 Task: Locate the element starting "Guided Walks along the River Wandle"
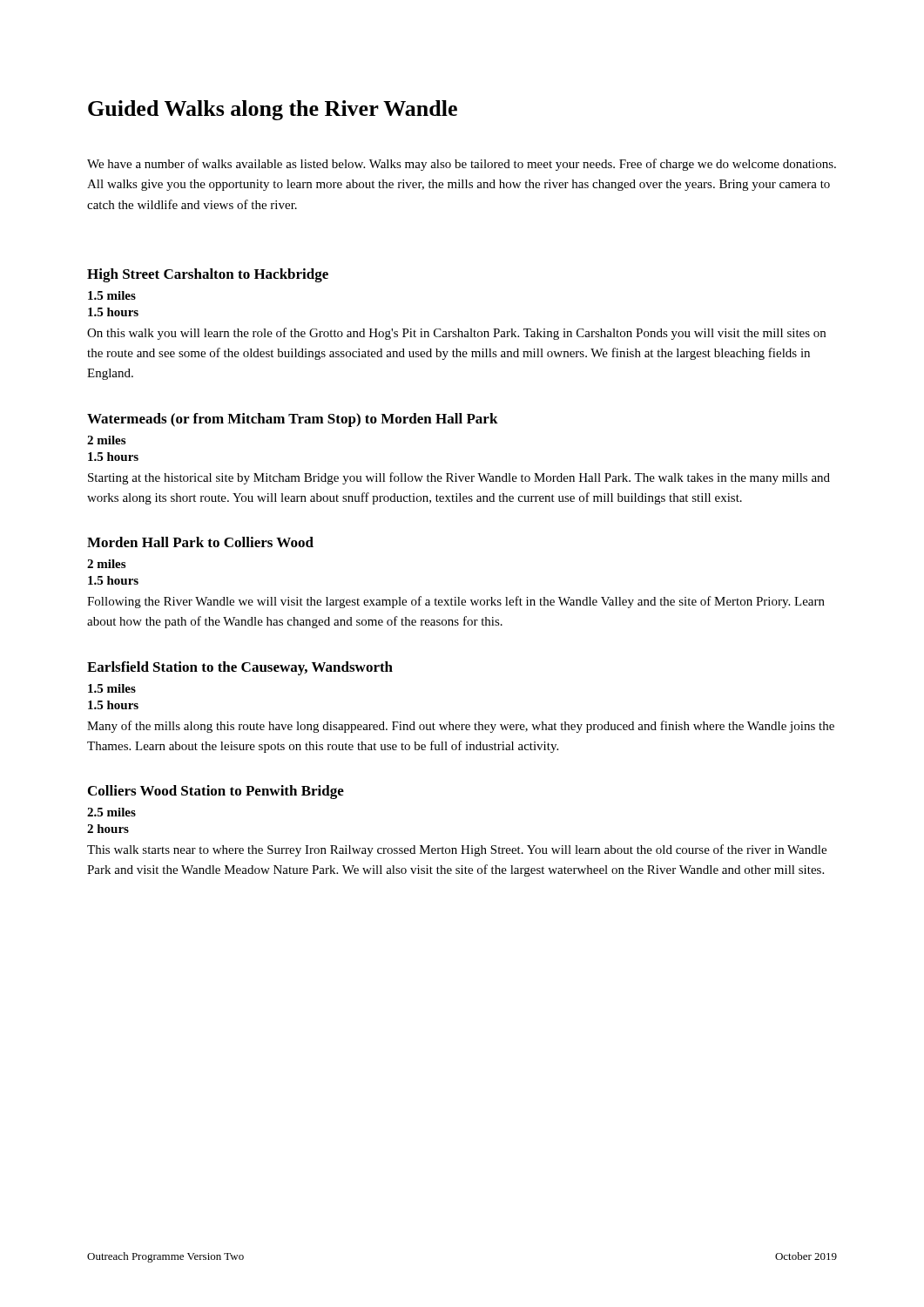coord(272,109)
